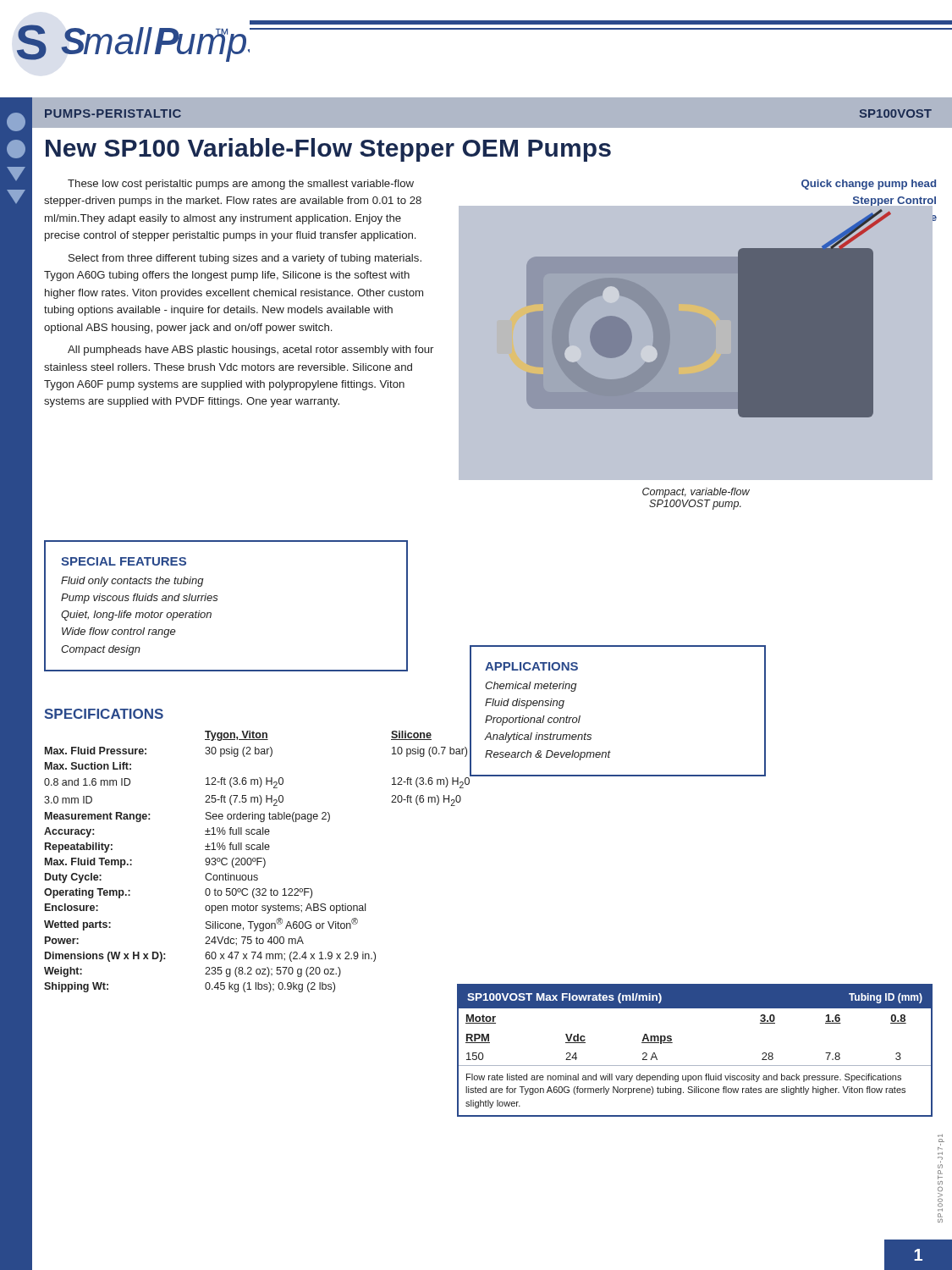Viewport: 952px width, 1270px height.
Task: Click on the section header that says "PUMPS-PERISTALTIC SP100VOST"
Action: click(109, 113)
